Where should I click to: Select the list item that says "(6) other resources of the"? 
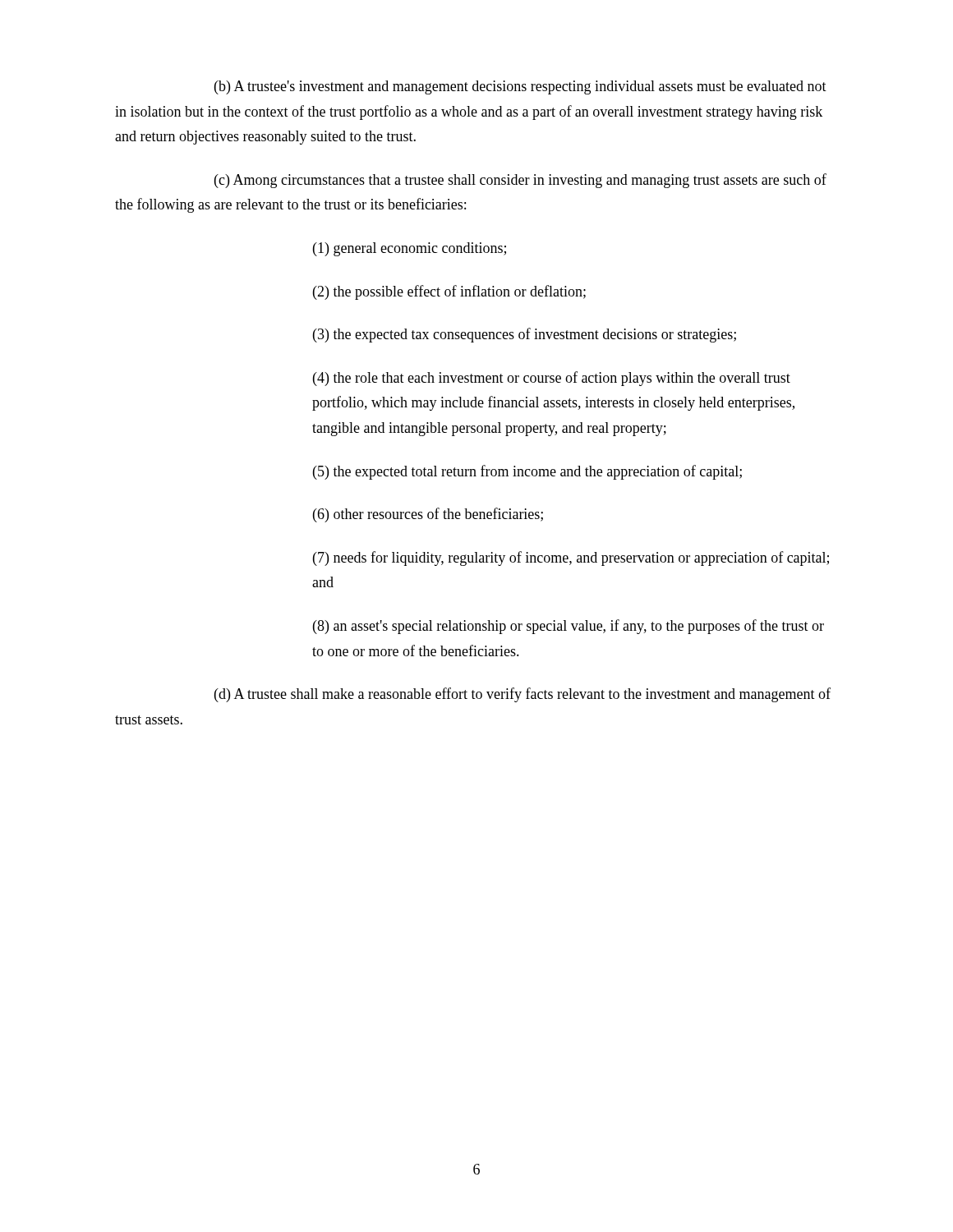click(428, 515)
